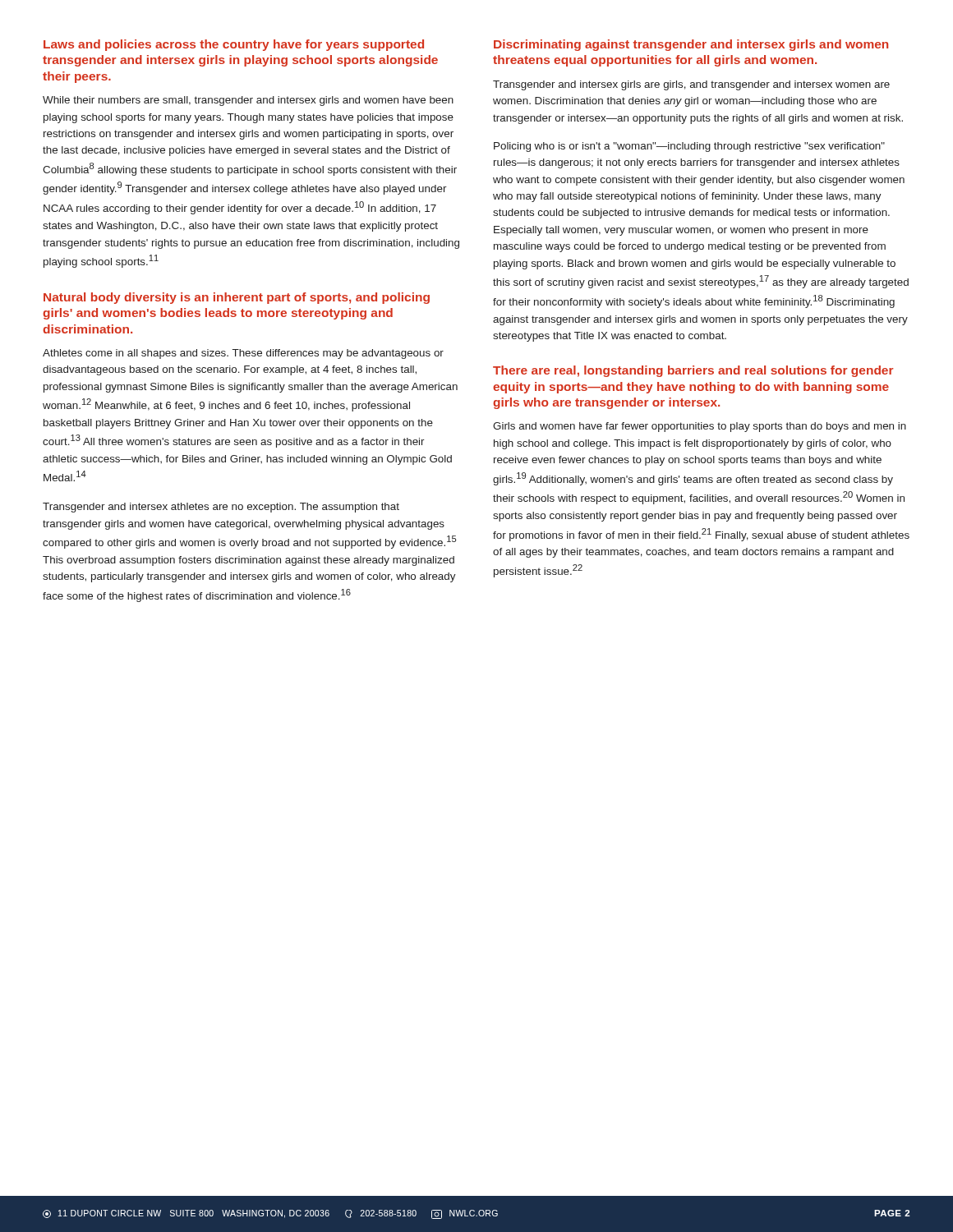The width and height of the screenshot is (953, 1232).
Task: Find the section header on this page that starts "Natural body diversity is an inherent part of"
Action: tap(237, 313)
